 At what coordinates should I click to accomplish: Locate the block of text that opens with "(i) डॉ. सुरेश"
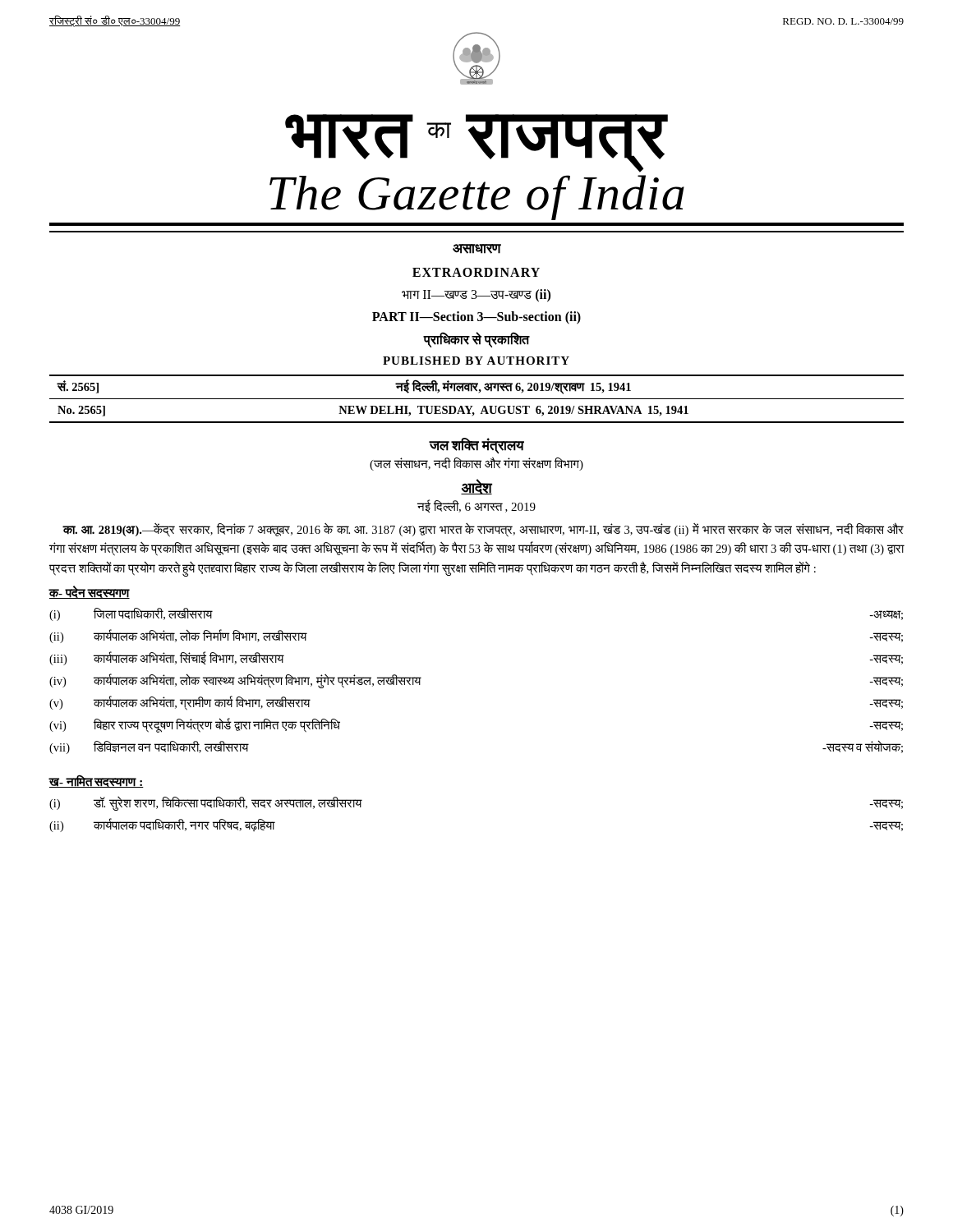point(224,804)
